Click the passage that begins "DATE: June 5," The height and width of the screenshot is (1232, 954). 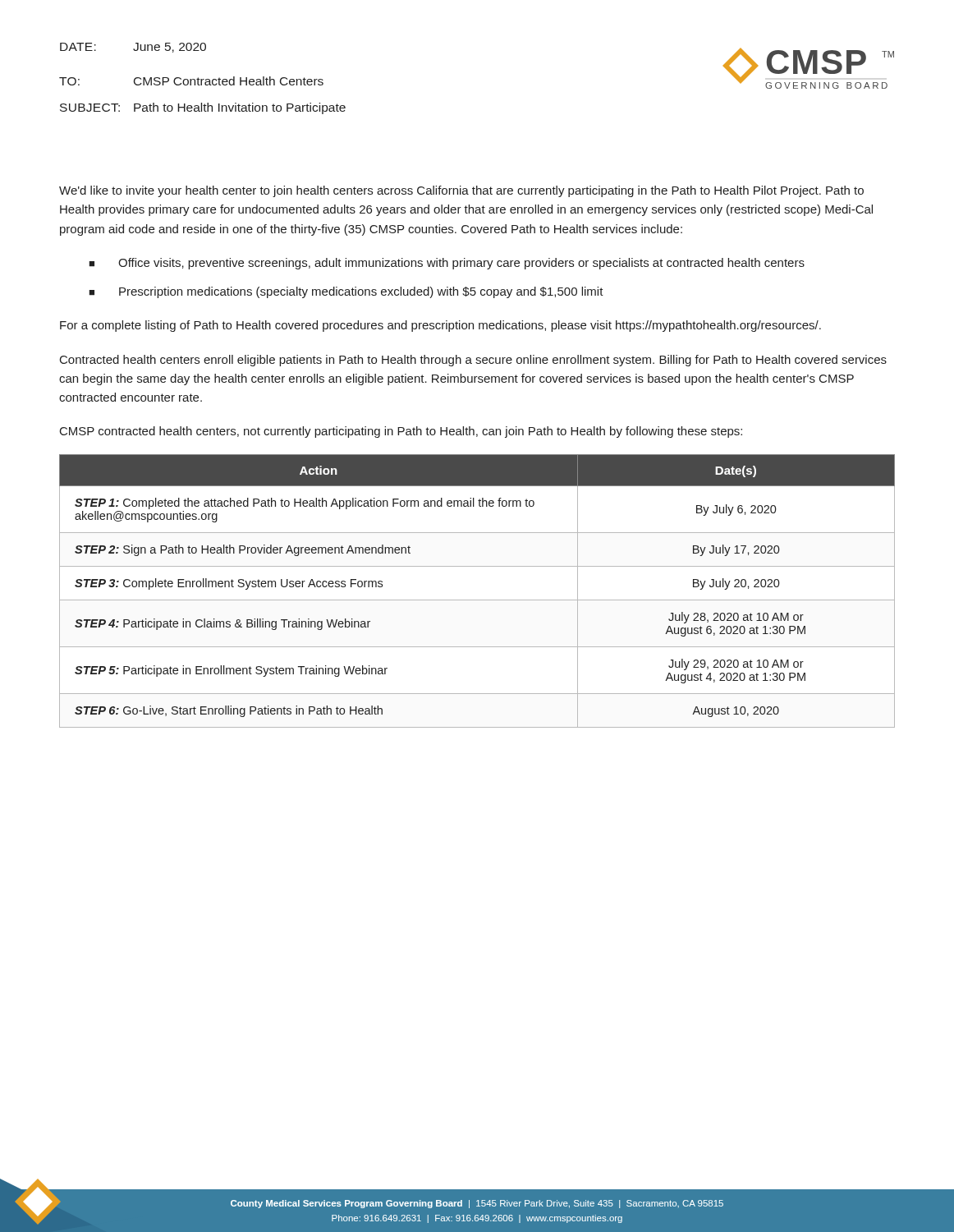tap(133, 47)
